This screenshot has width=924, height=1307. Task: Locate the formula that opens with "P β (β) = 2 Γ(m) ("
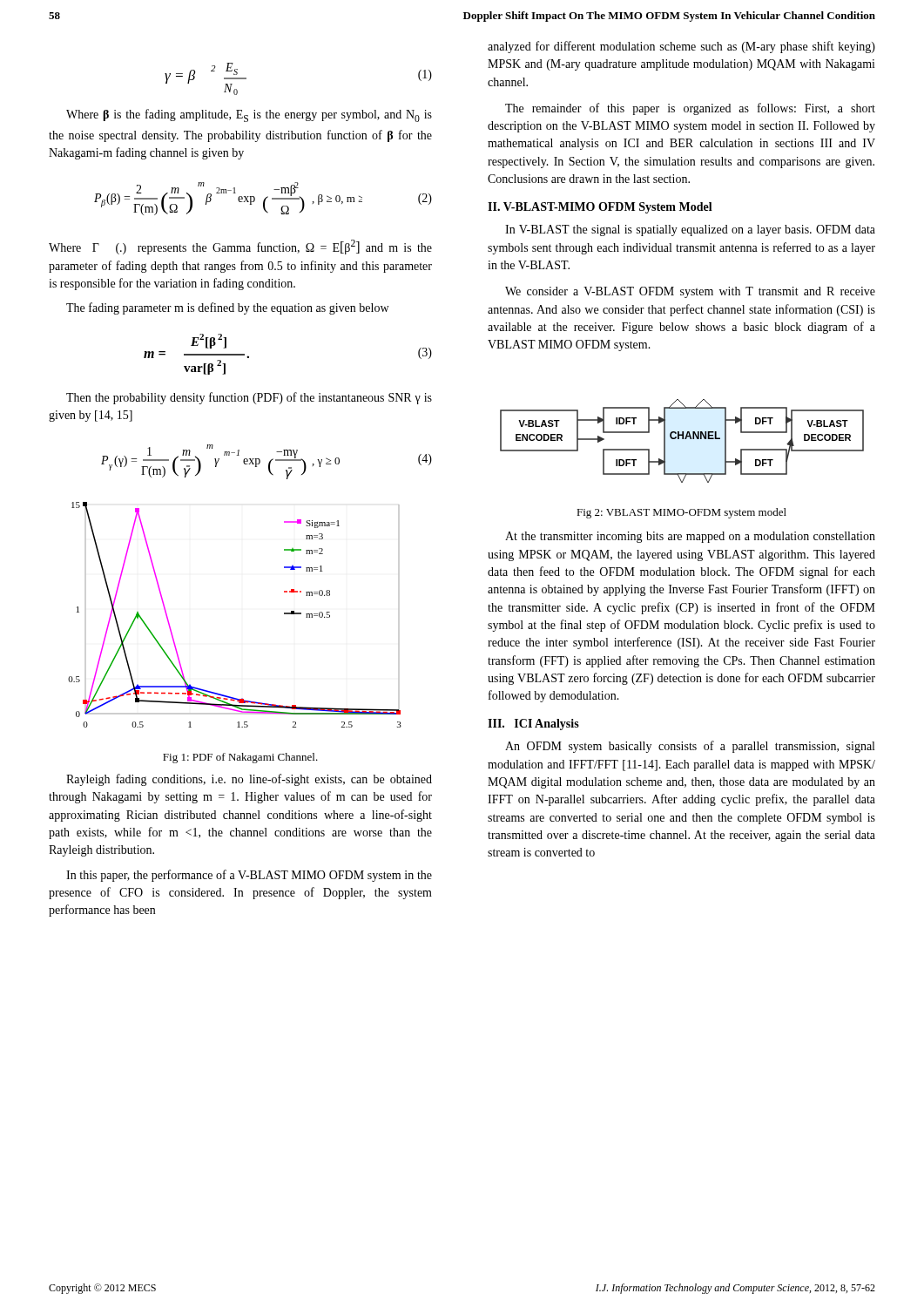tap(240, 199)
